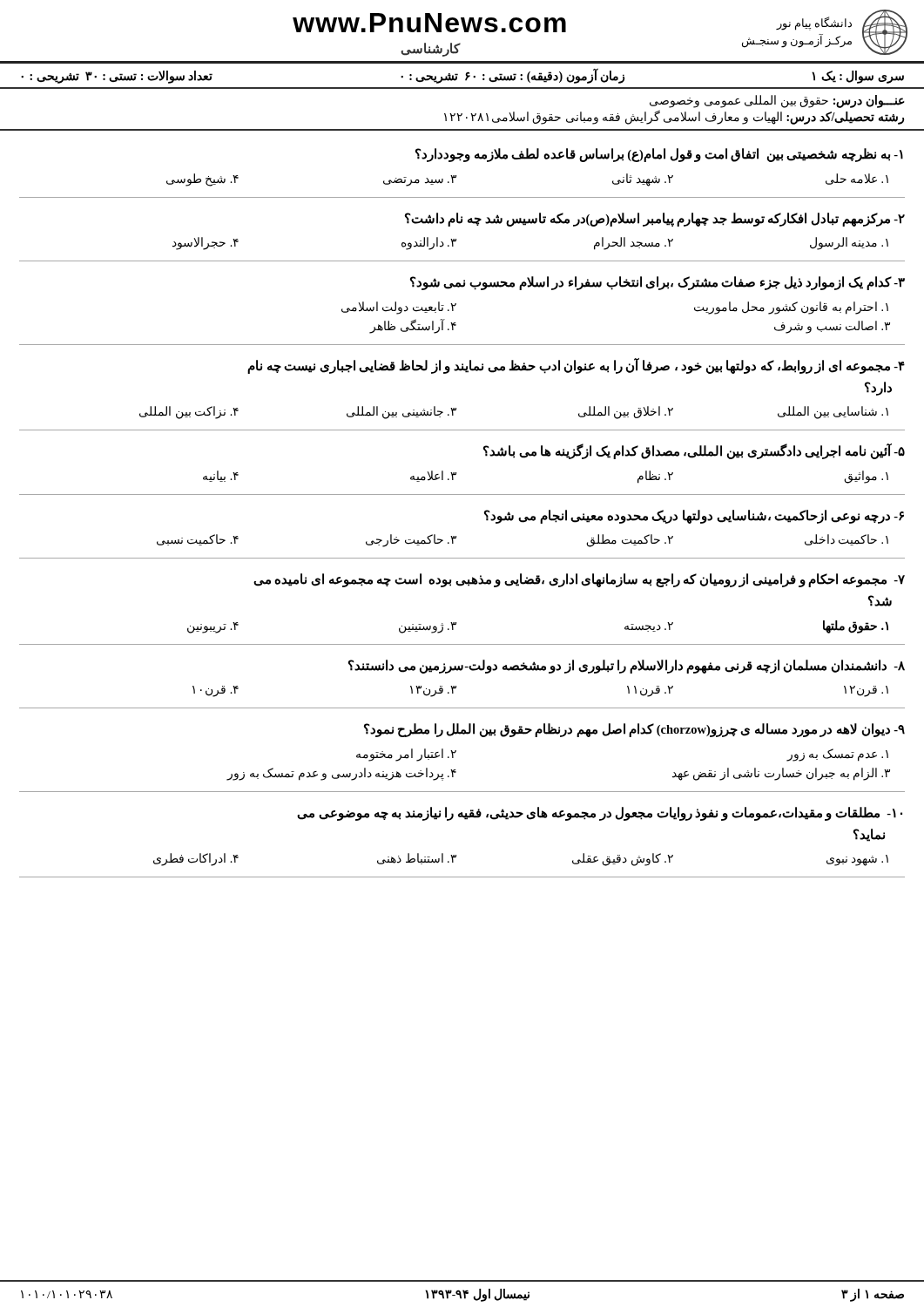The width and height of the screenshot is (924, 1307).
Task: Click the passage that begins "۲- مرکزمهم تبادل افکارکه توسط جد"
Action: tap(462, 229)
